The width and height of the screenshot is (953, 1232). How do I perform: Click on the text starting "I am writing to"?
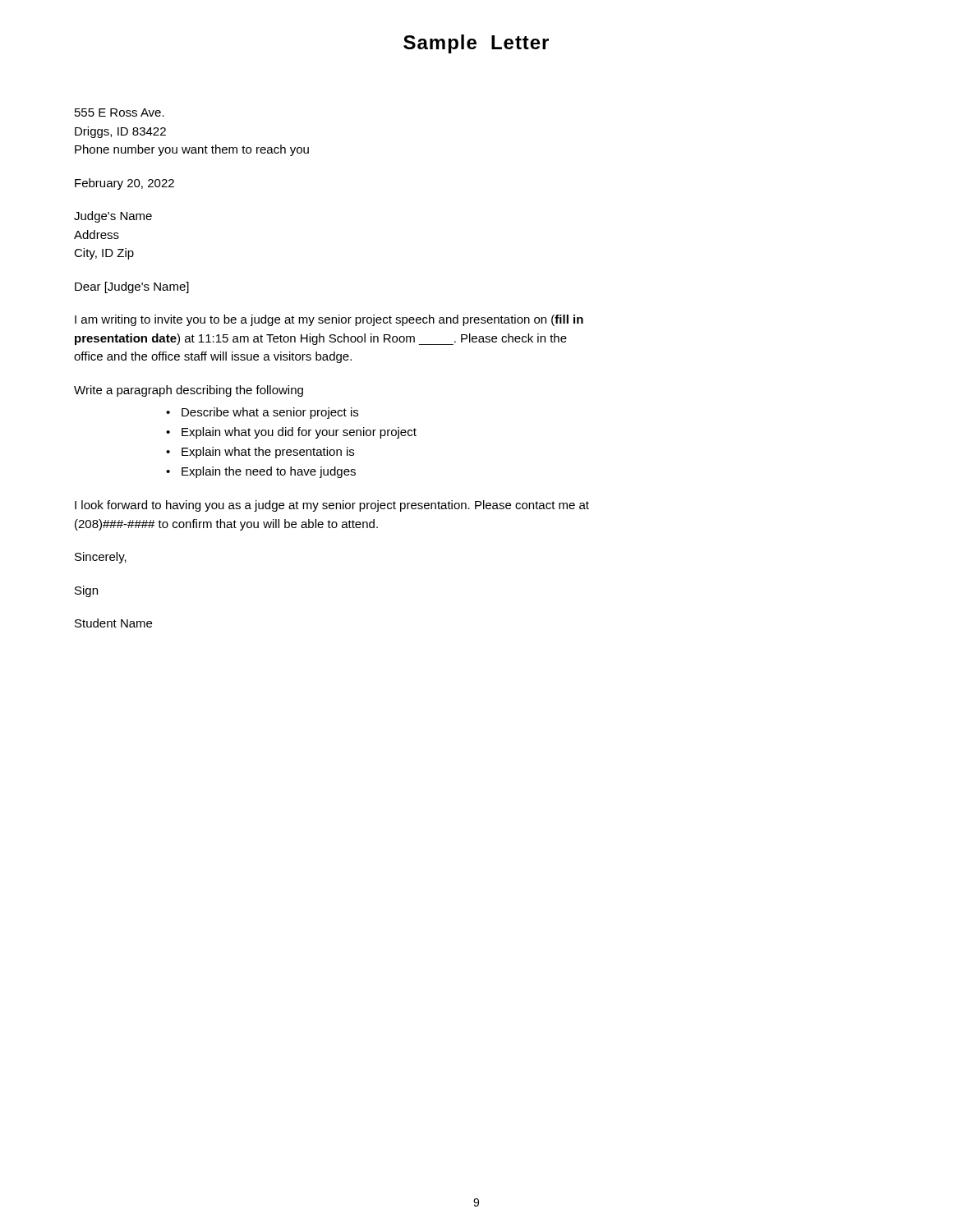pos(329,338)
